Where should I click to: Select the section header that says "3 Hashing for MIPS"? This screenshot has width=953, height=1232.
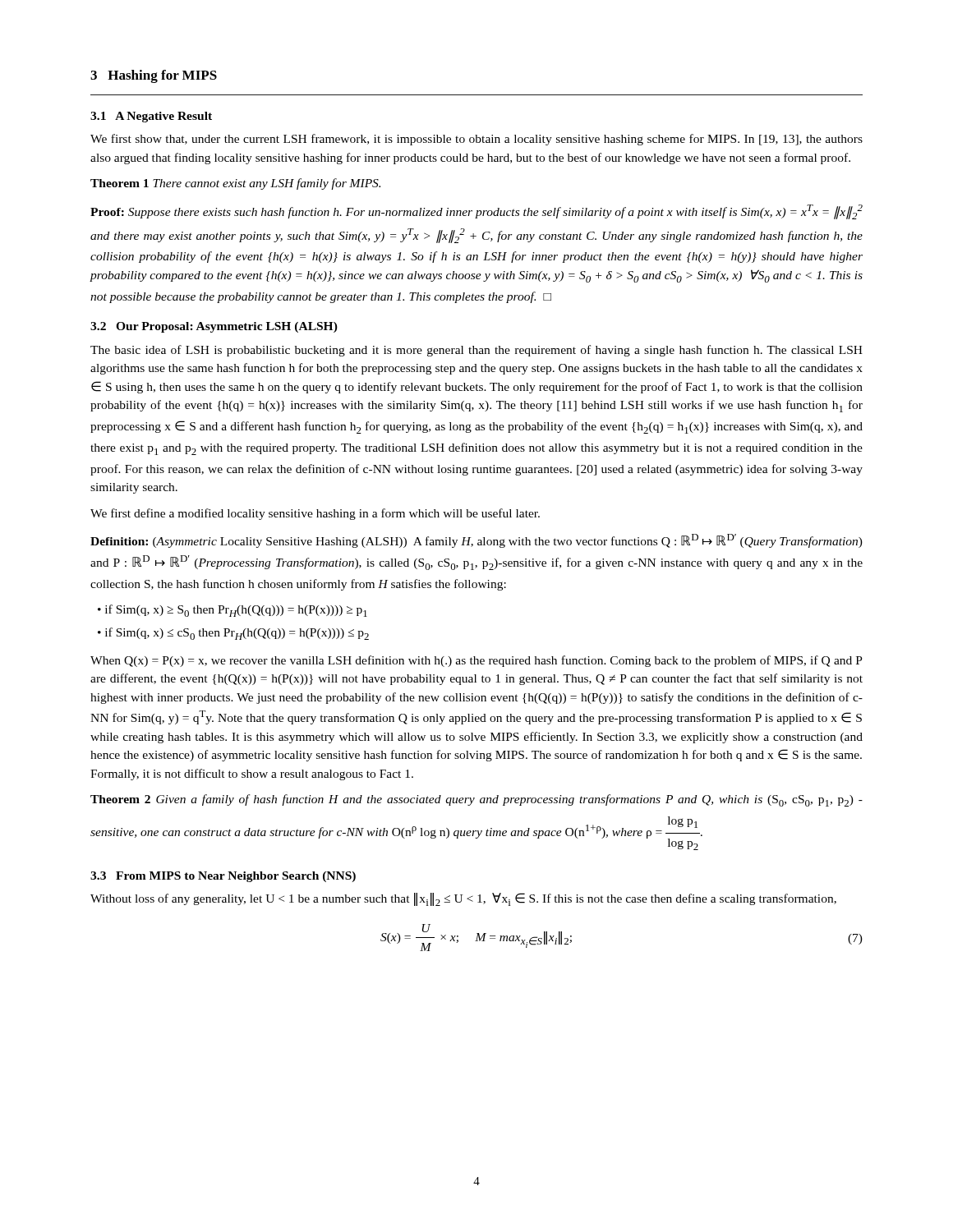coord(154,76)
